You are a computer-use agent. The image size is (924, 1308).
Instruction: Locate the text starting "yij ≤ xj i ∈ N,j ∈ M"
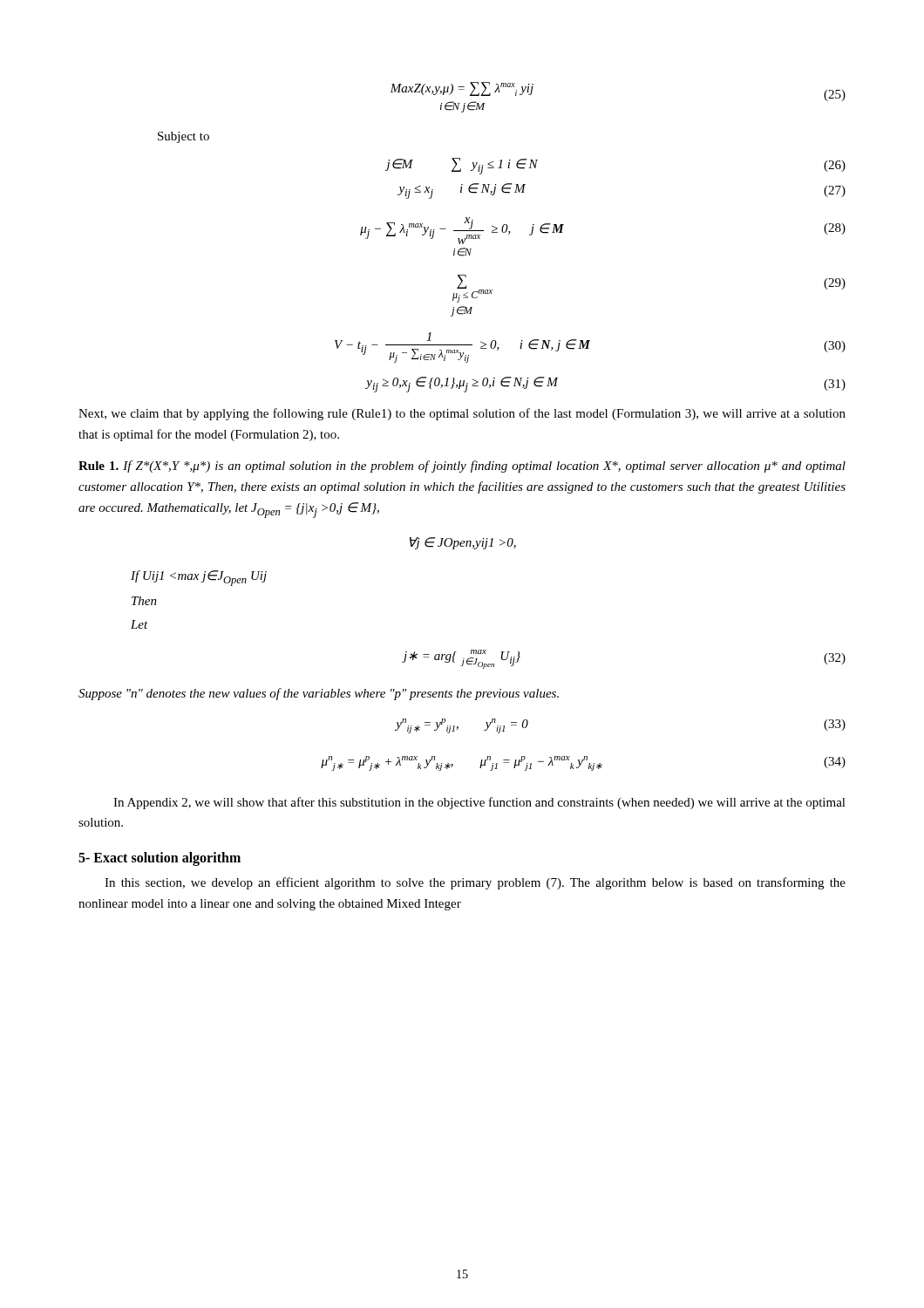[x=462, y=190]
